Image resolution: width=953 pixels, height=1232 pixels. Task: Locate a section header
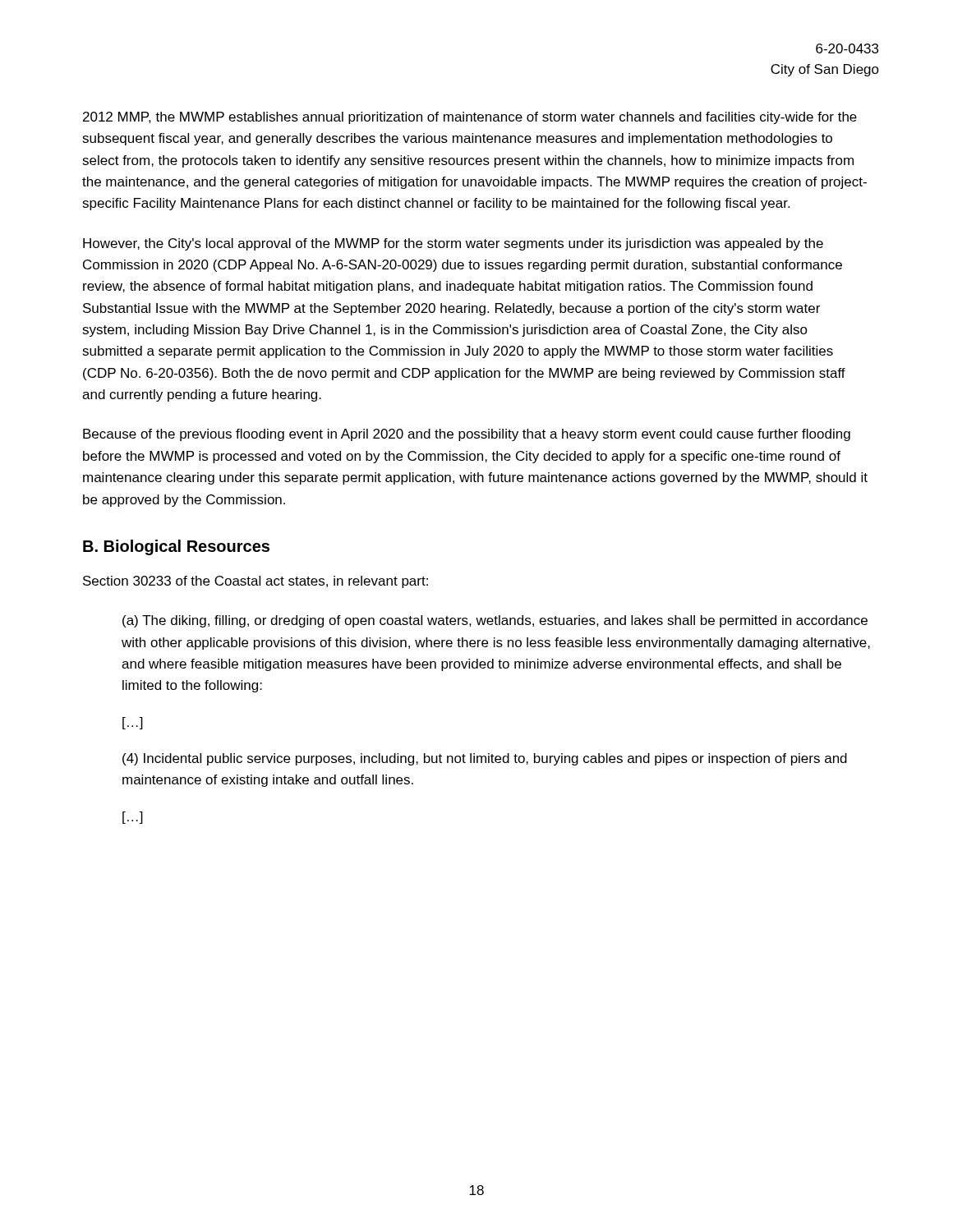(176, 546)
